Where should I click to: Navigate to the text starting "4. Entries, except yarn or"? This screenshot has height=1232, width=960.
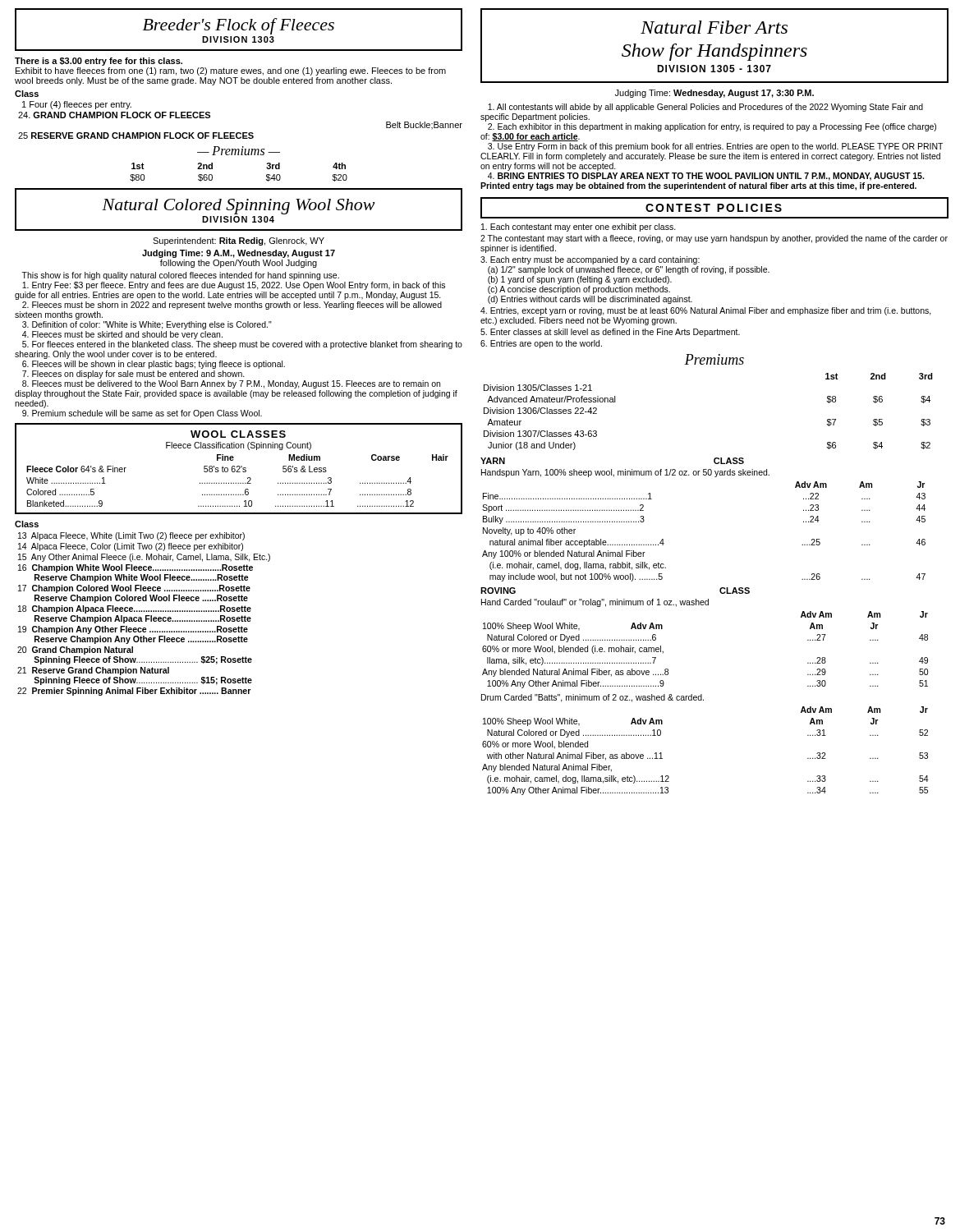[x=706, y=316]
